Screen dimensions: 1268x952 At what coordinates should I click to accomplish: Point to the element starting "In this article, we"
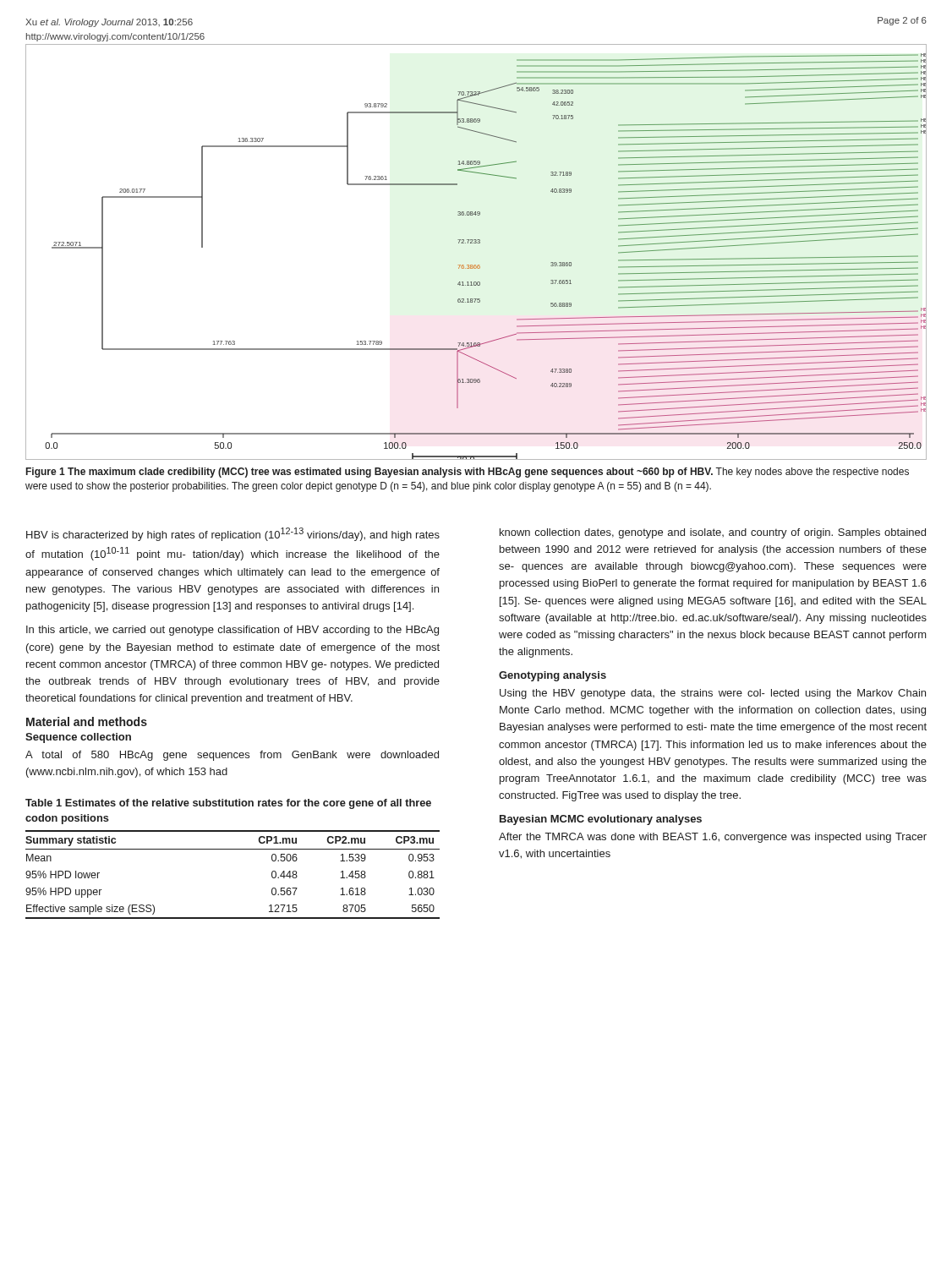[232, 664]
